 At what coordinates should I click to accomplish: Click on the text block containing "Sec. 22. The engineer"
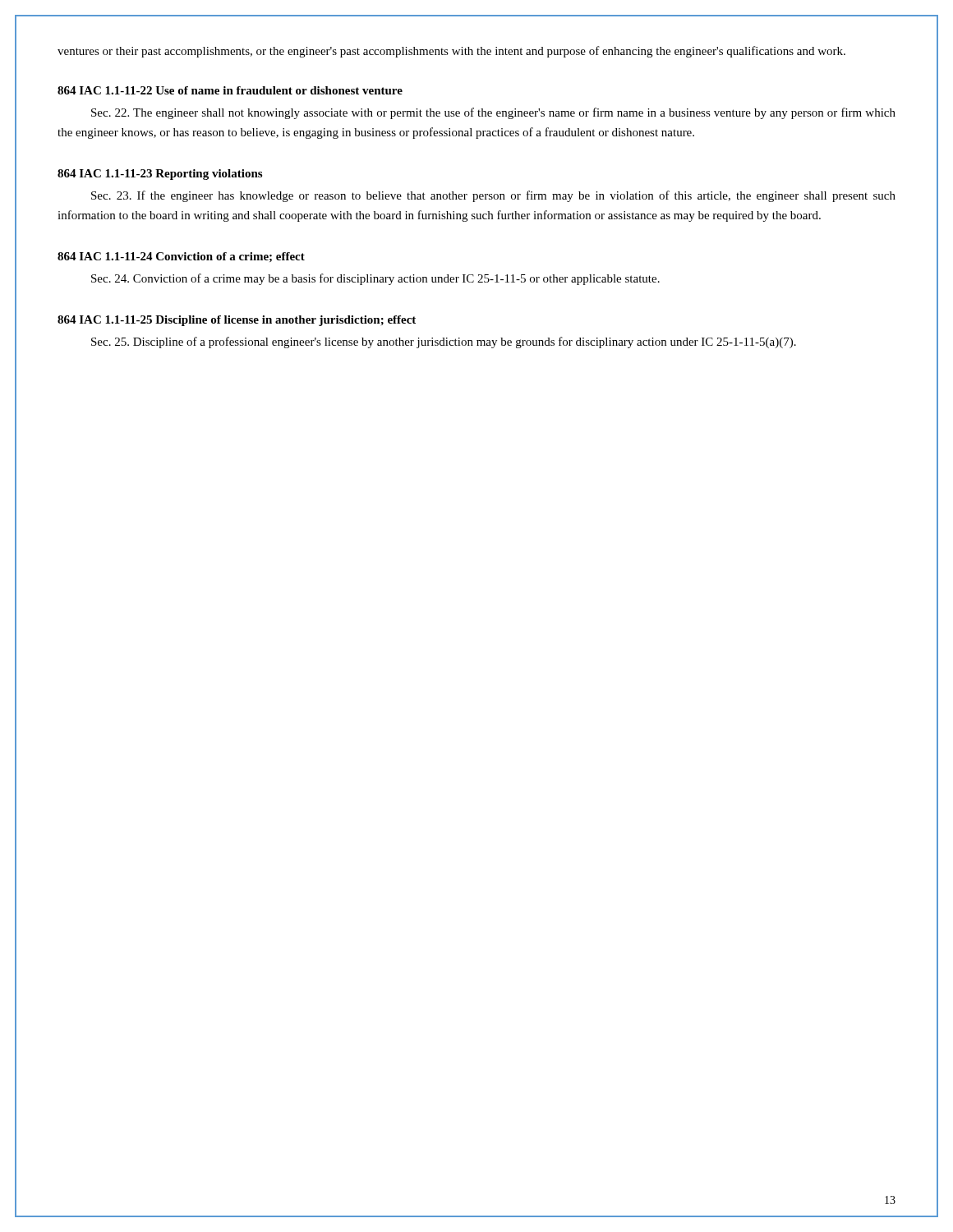point(476,122)
